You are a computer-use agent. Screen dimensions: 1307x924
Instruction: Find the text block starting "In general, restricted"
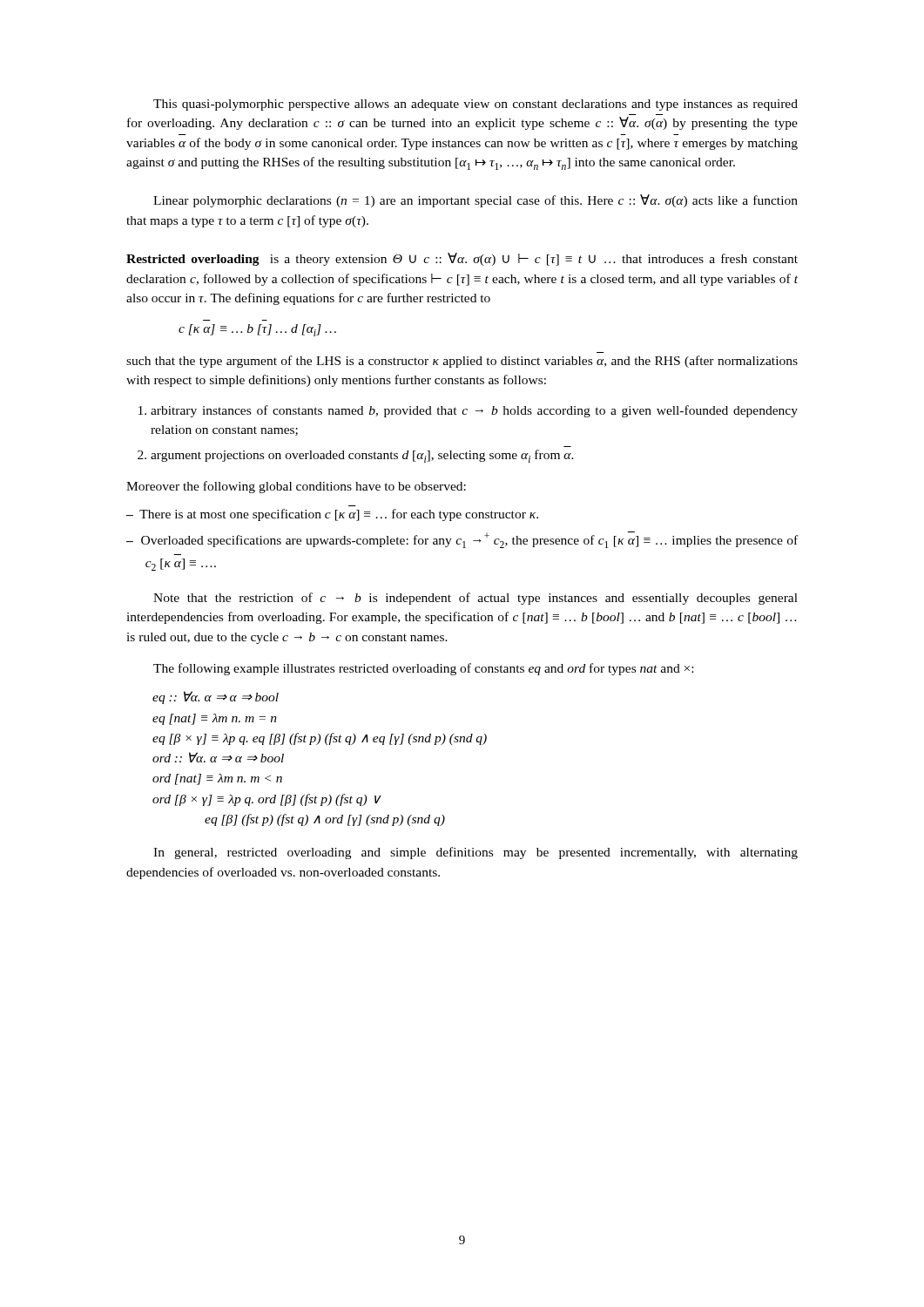pos(462,862)
